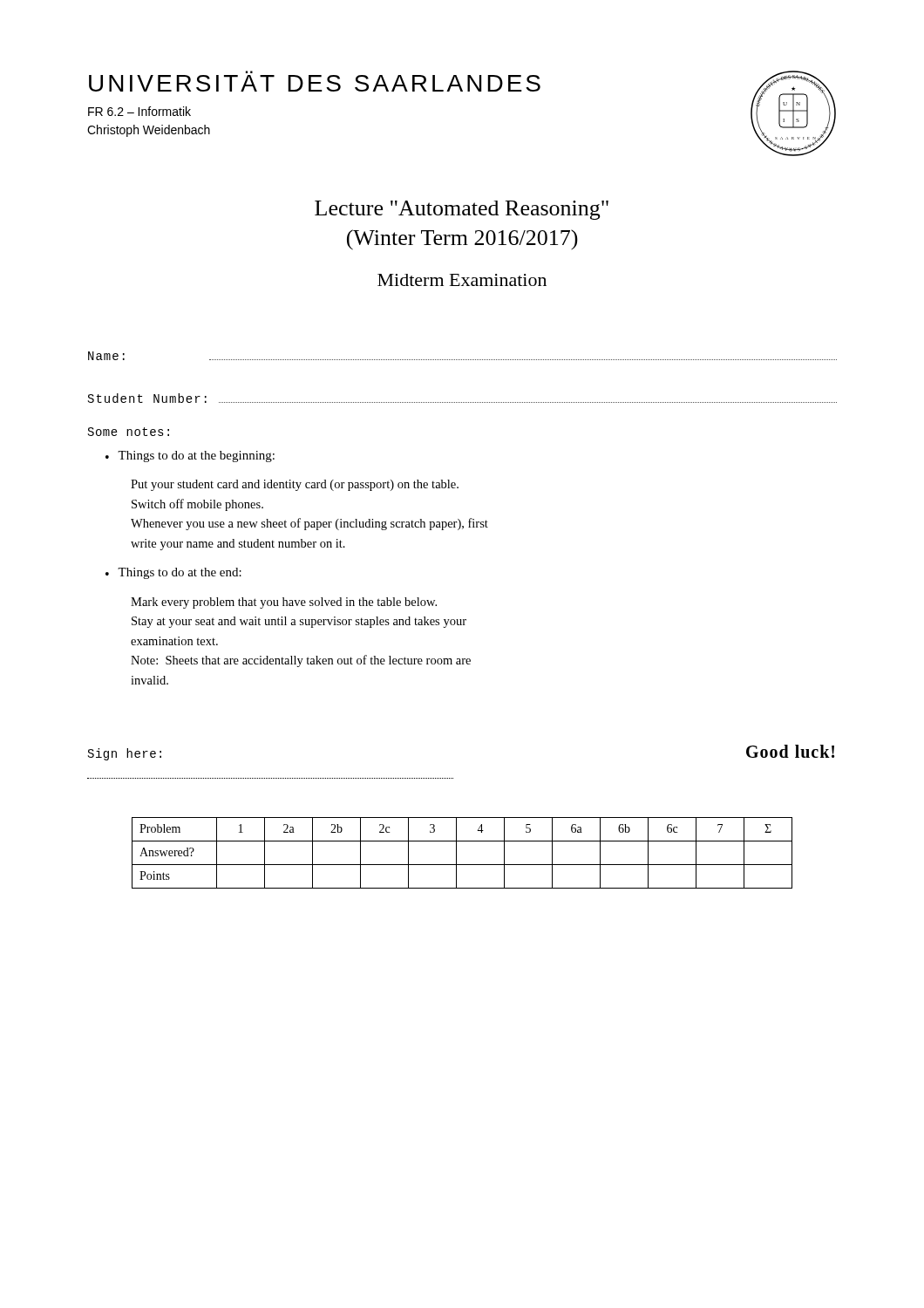Click on the region starting "Put your student card and identity card"
Viewport: 924px width, 1308px height.
coord(484,514)
